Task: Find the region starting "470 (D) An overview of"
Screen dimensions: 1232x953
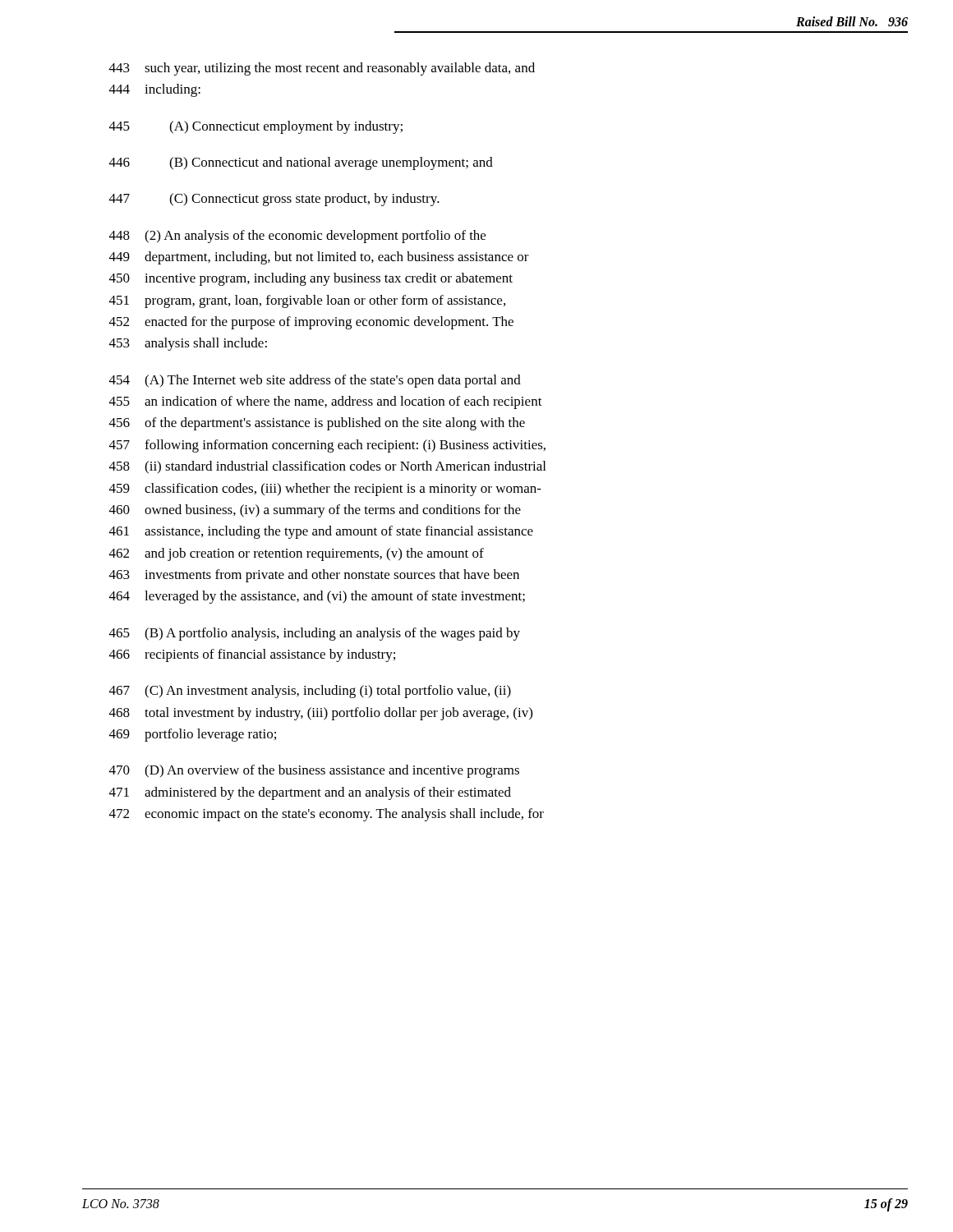Action: coord(495,792)
